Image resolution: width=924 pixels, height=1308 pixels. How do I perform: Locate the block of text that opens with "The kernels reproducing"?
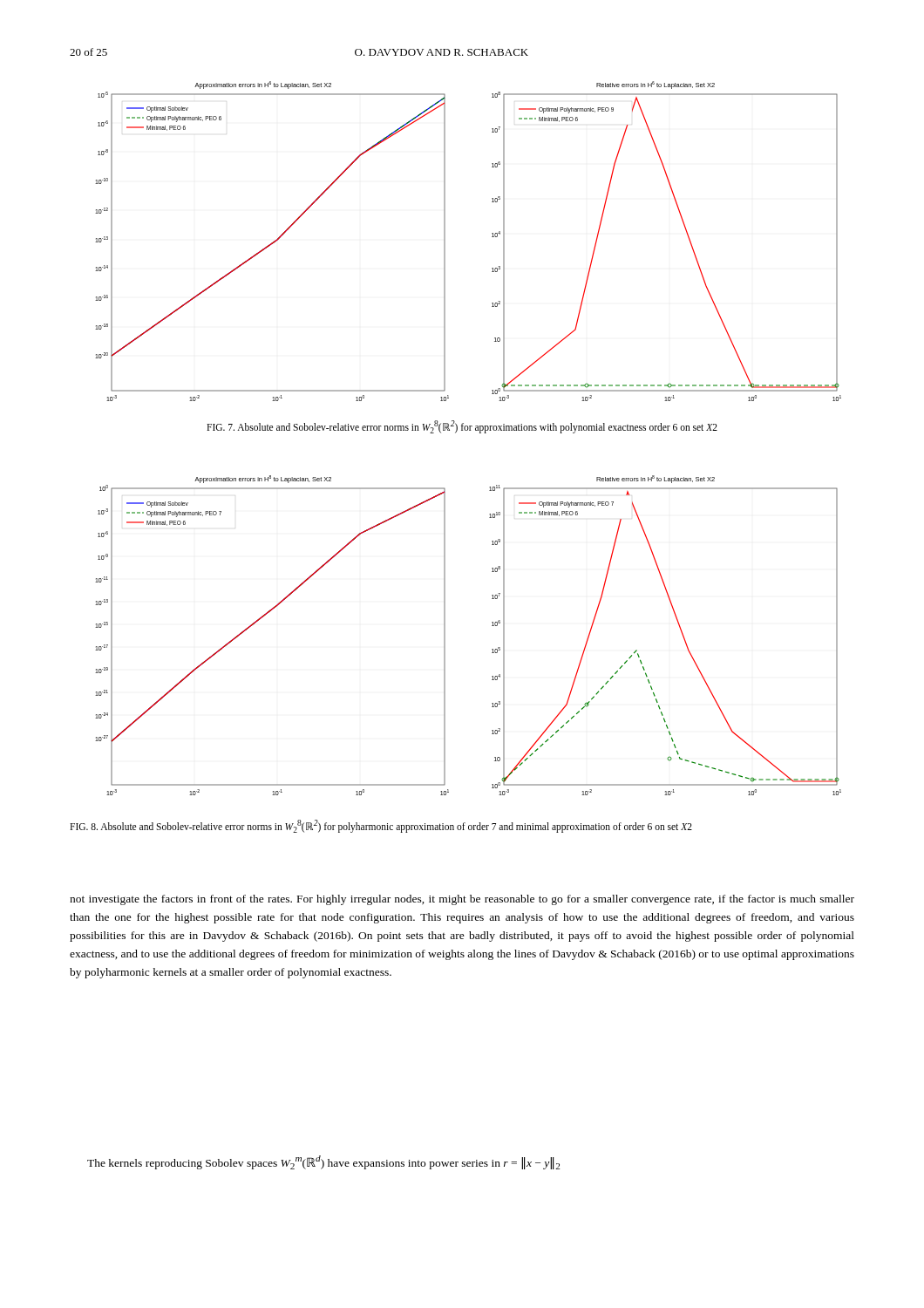(x=315, y=1162)
